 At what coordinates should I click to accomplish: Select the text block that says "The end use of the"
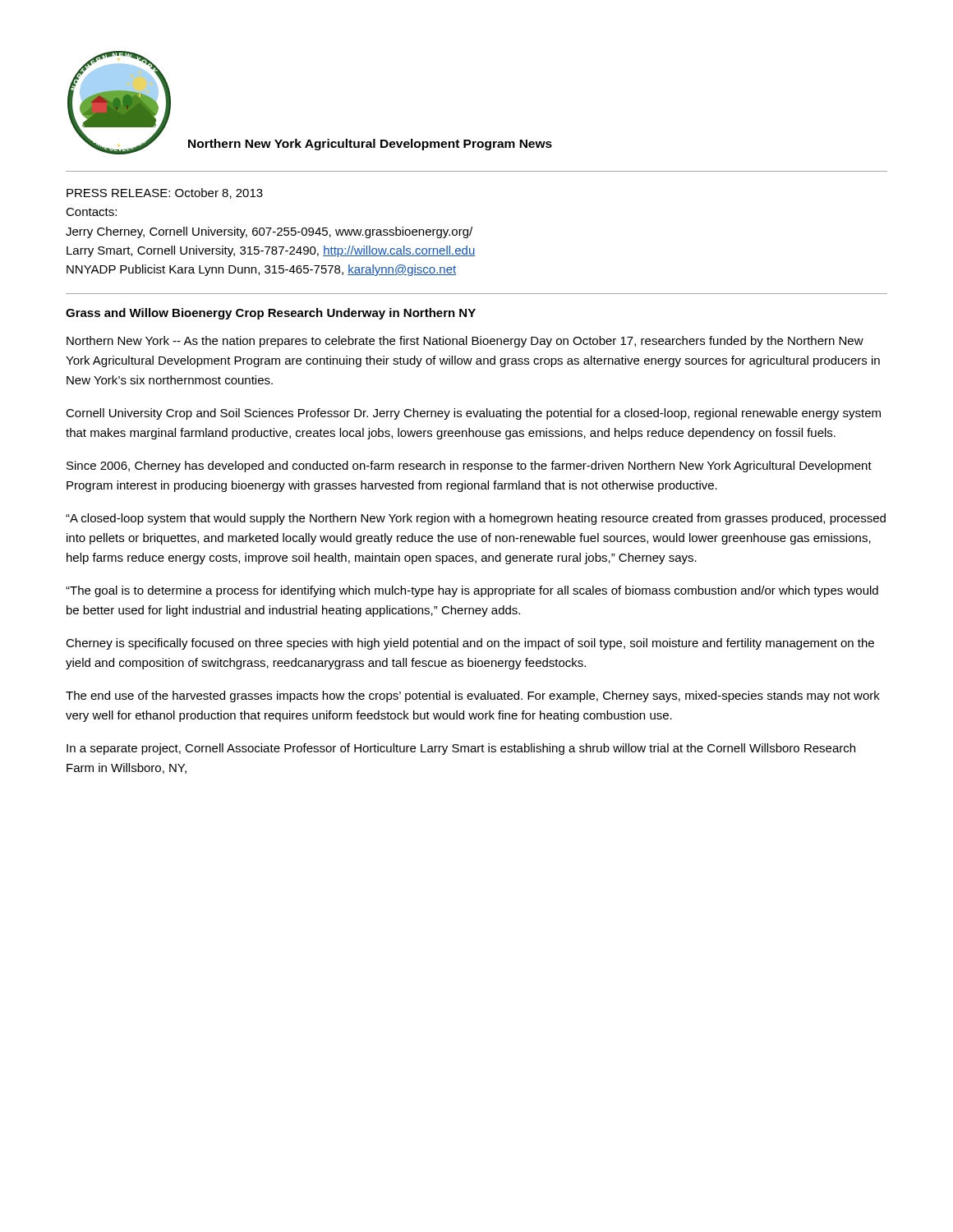click(473, 705)
